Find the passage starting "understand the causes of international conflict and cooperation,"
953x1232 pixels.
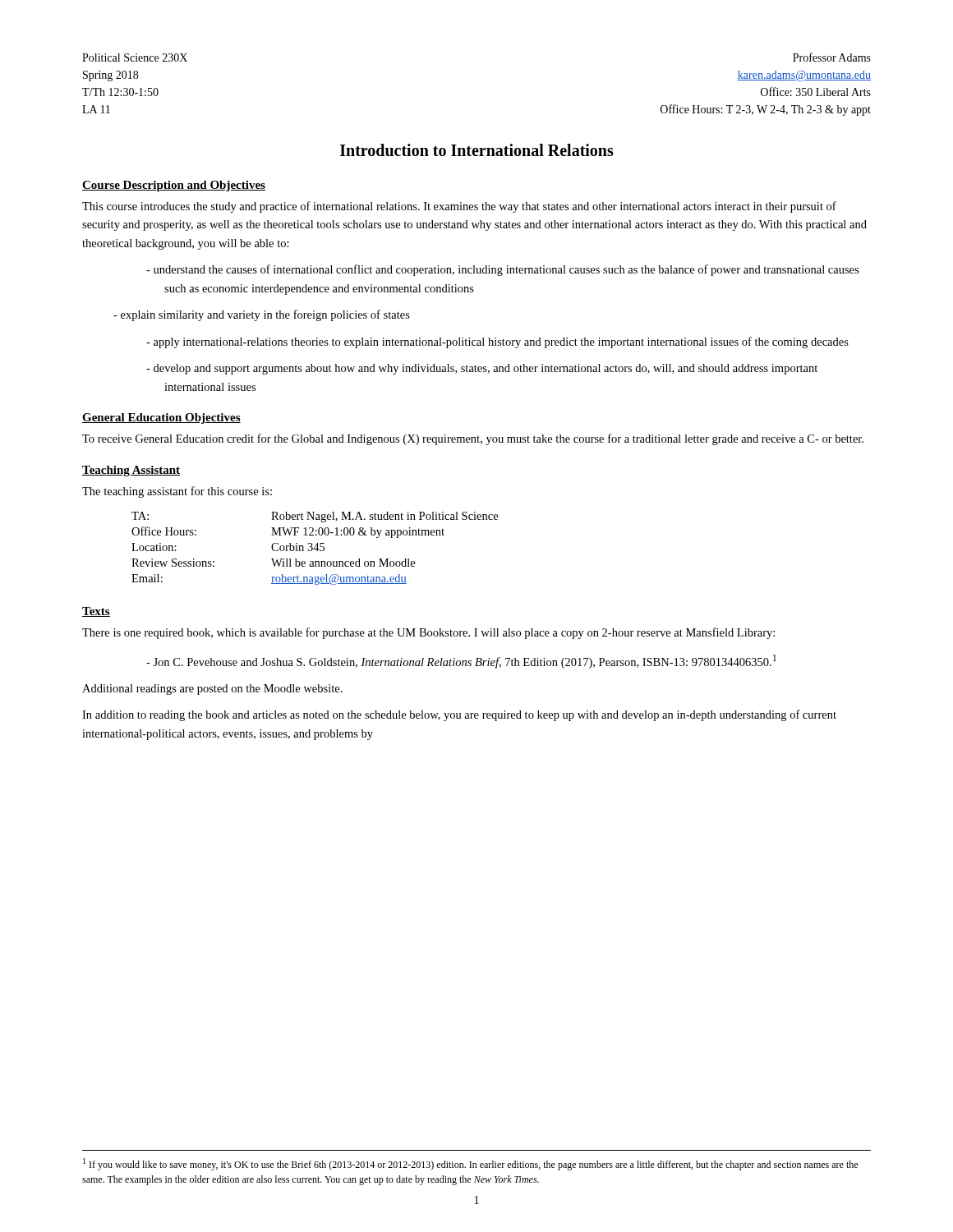503,279
